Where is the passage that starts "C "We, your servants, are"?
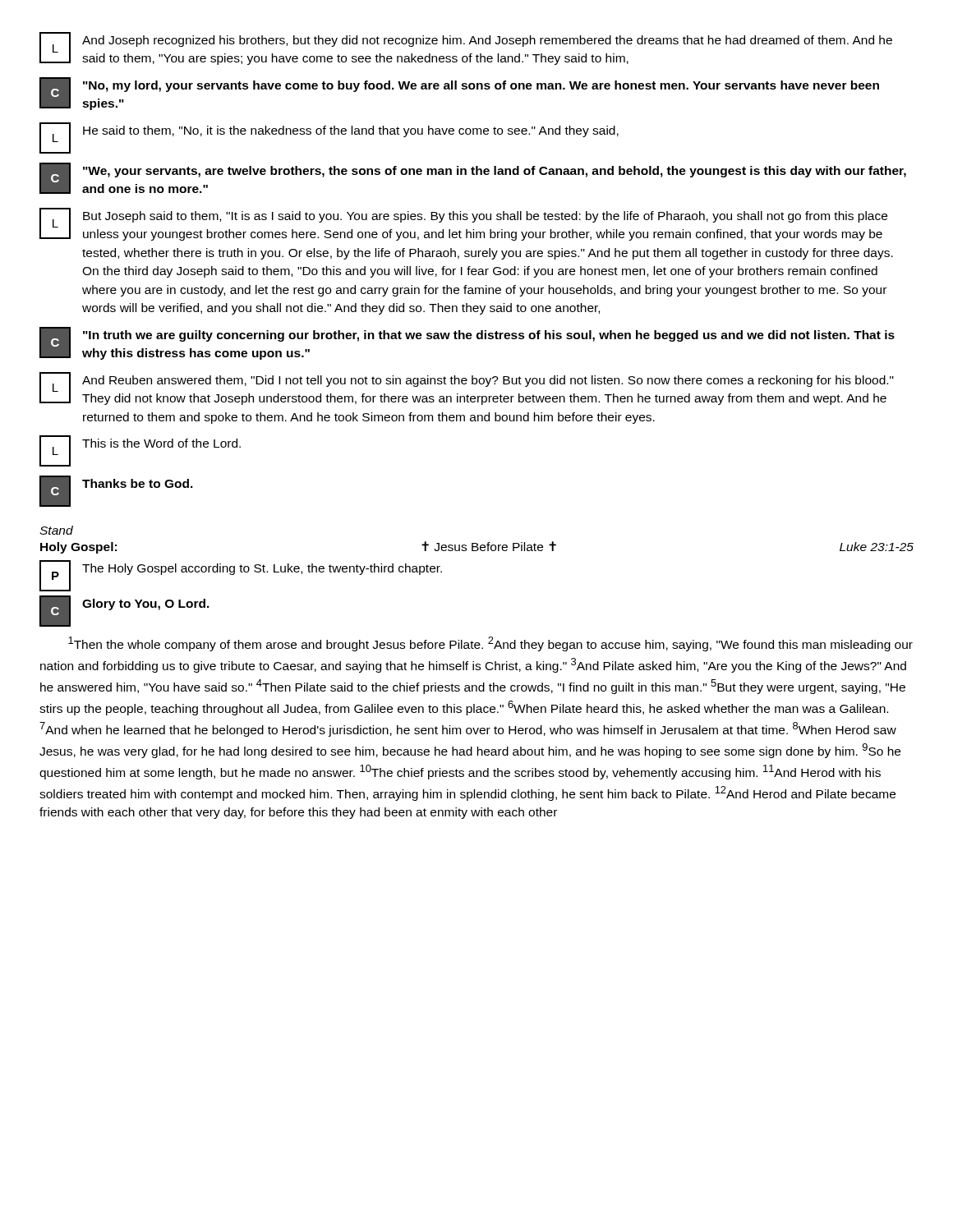 pos(476,180)
